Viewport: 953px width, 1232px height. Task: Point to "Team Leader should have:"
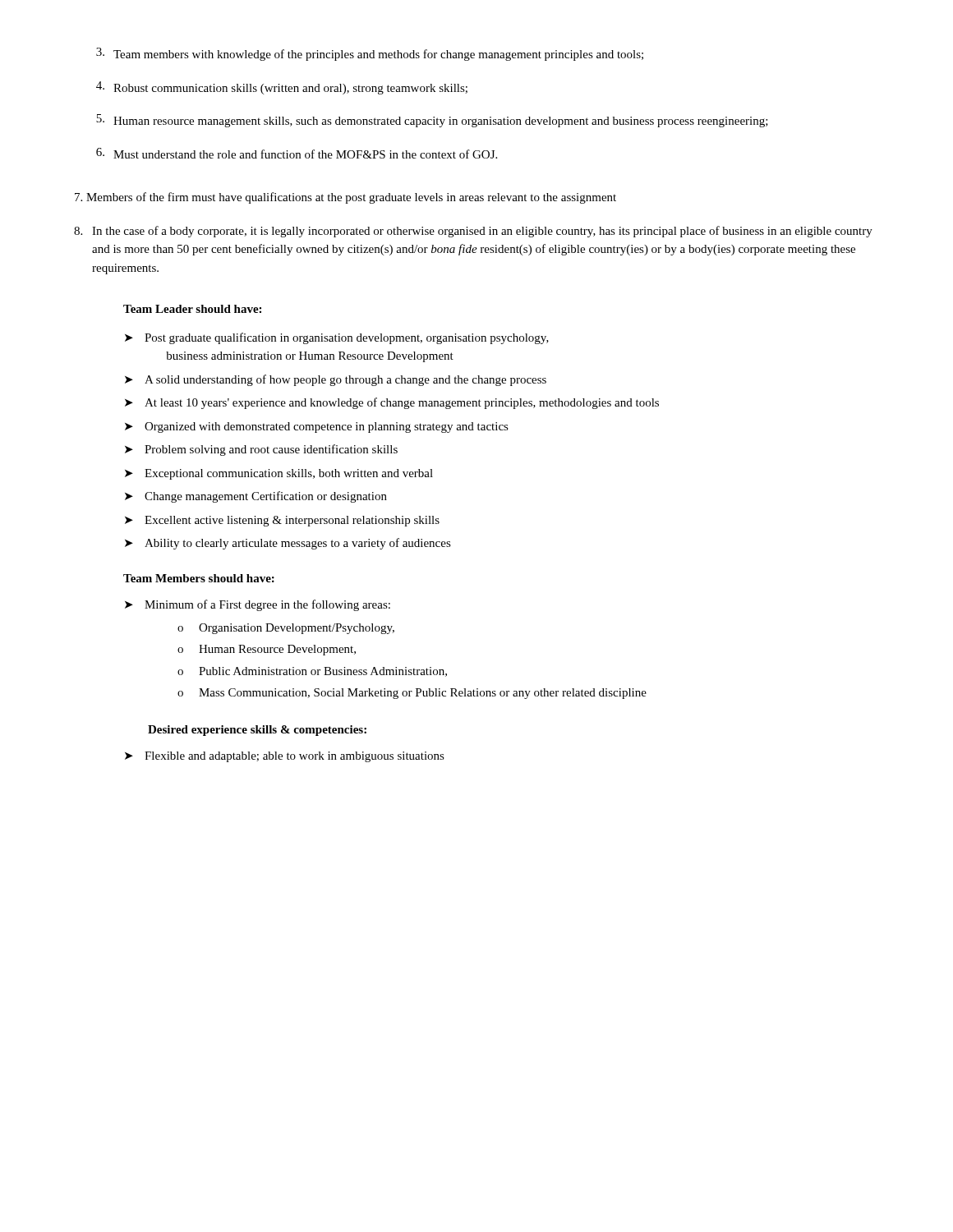tap(193, 309)
